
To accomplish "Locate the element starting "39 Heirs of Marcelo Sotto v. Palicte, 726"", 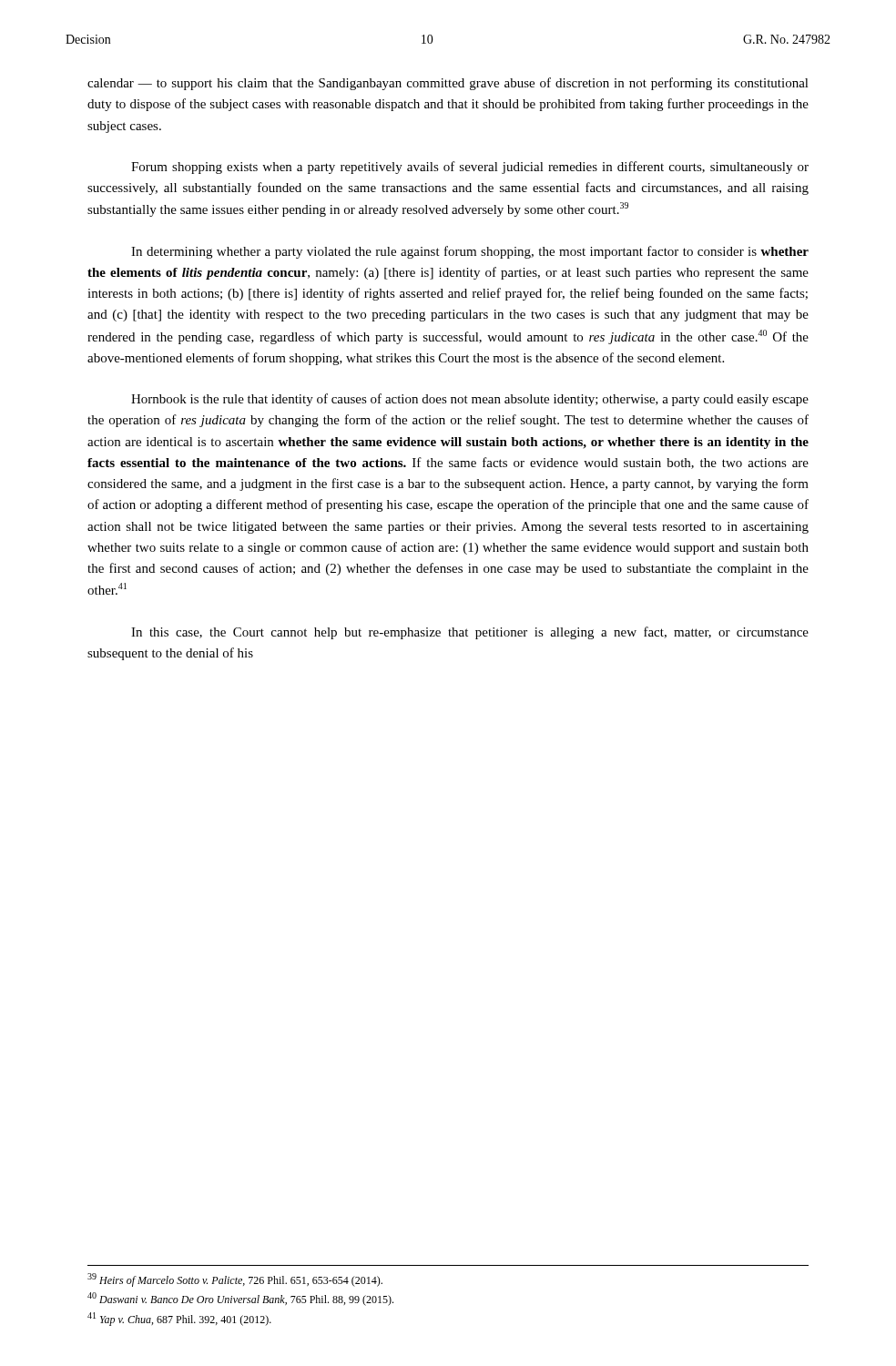I will coord(235,1279).
